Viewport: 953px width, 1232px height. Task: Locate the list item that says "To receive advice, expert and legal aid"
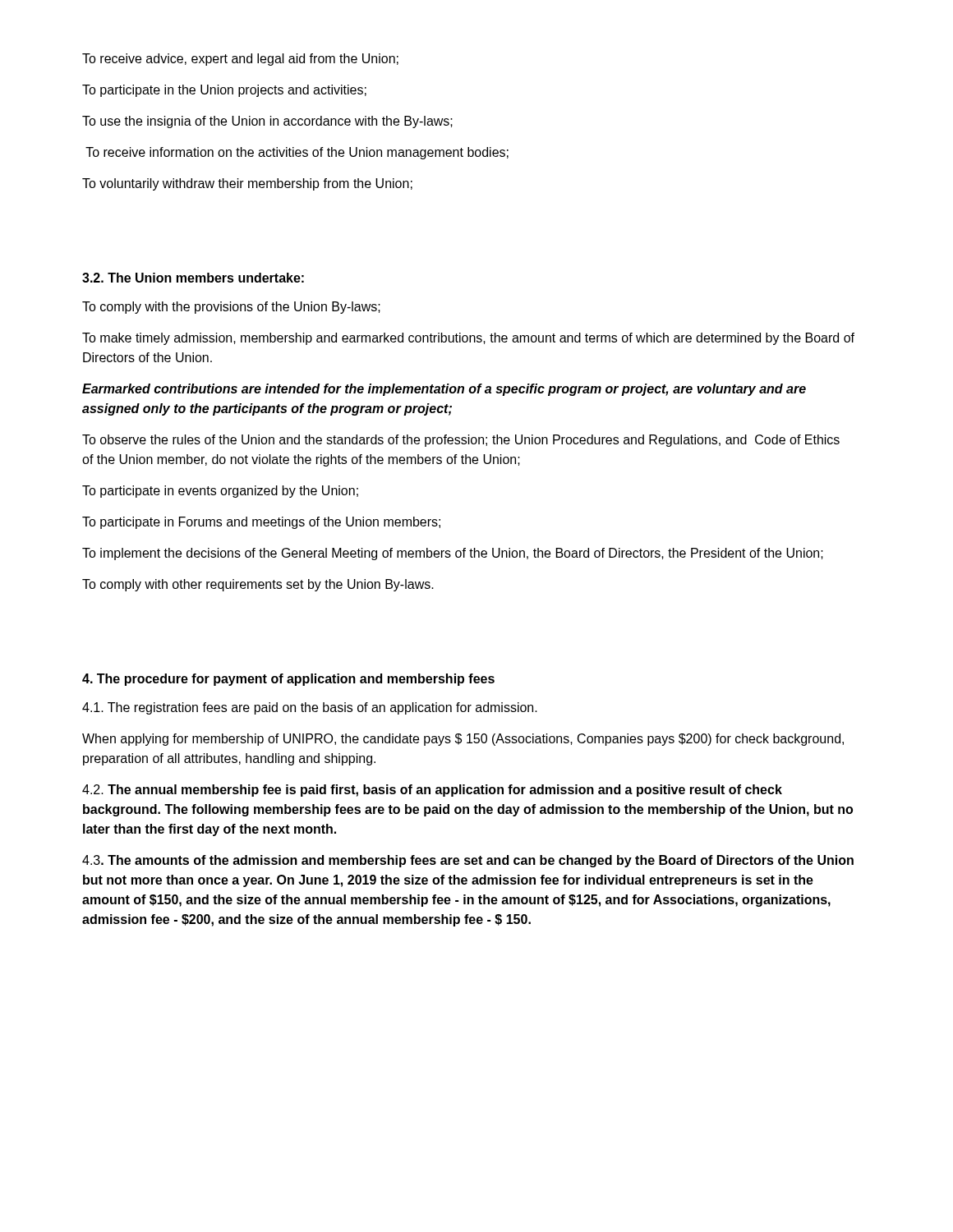tap(241, 59)
